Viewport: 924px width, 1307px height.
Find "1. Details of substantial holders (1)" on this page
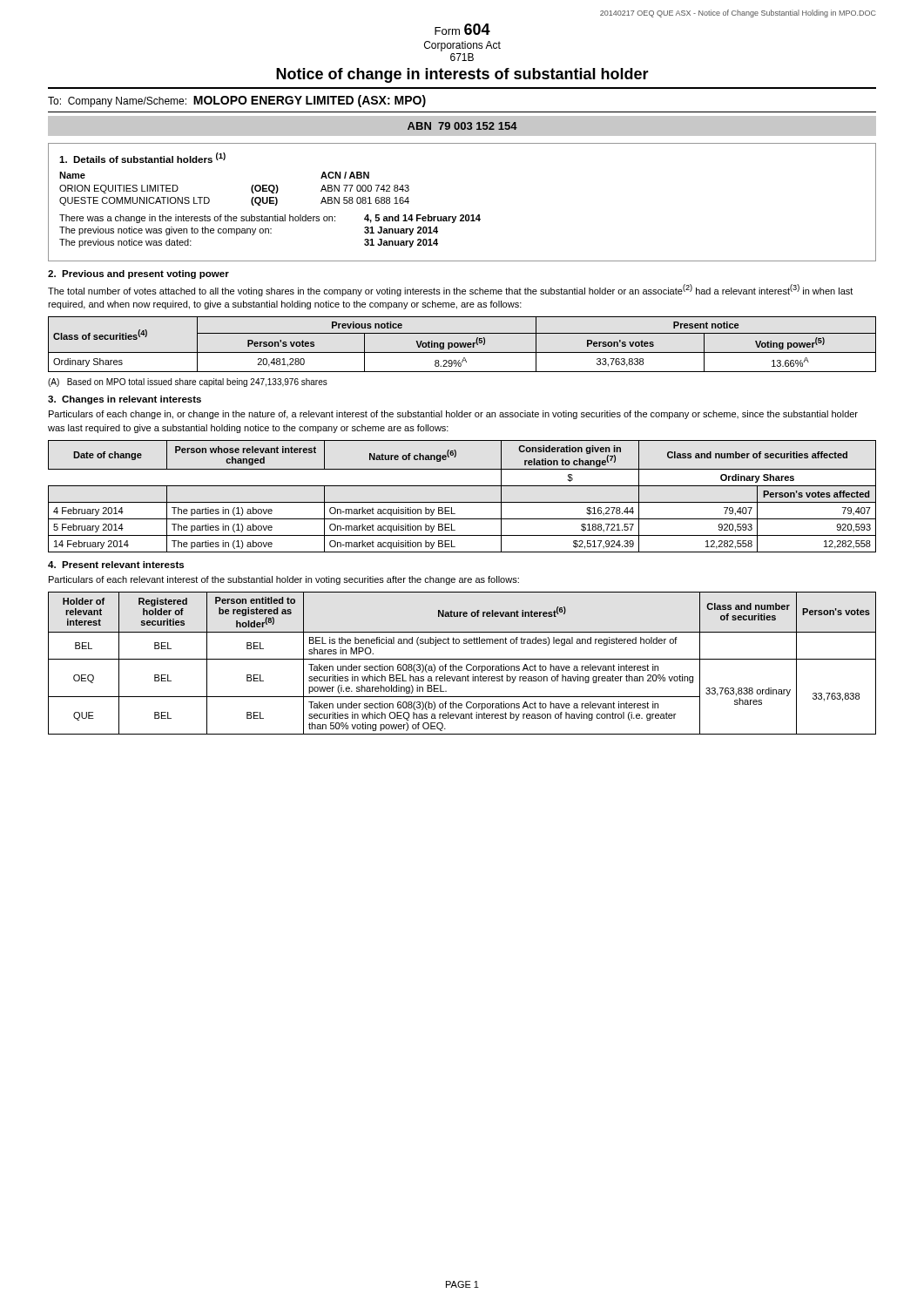(x=143, y=158)
